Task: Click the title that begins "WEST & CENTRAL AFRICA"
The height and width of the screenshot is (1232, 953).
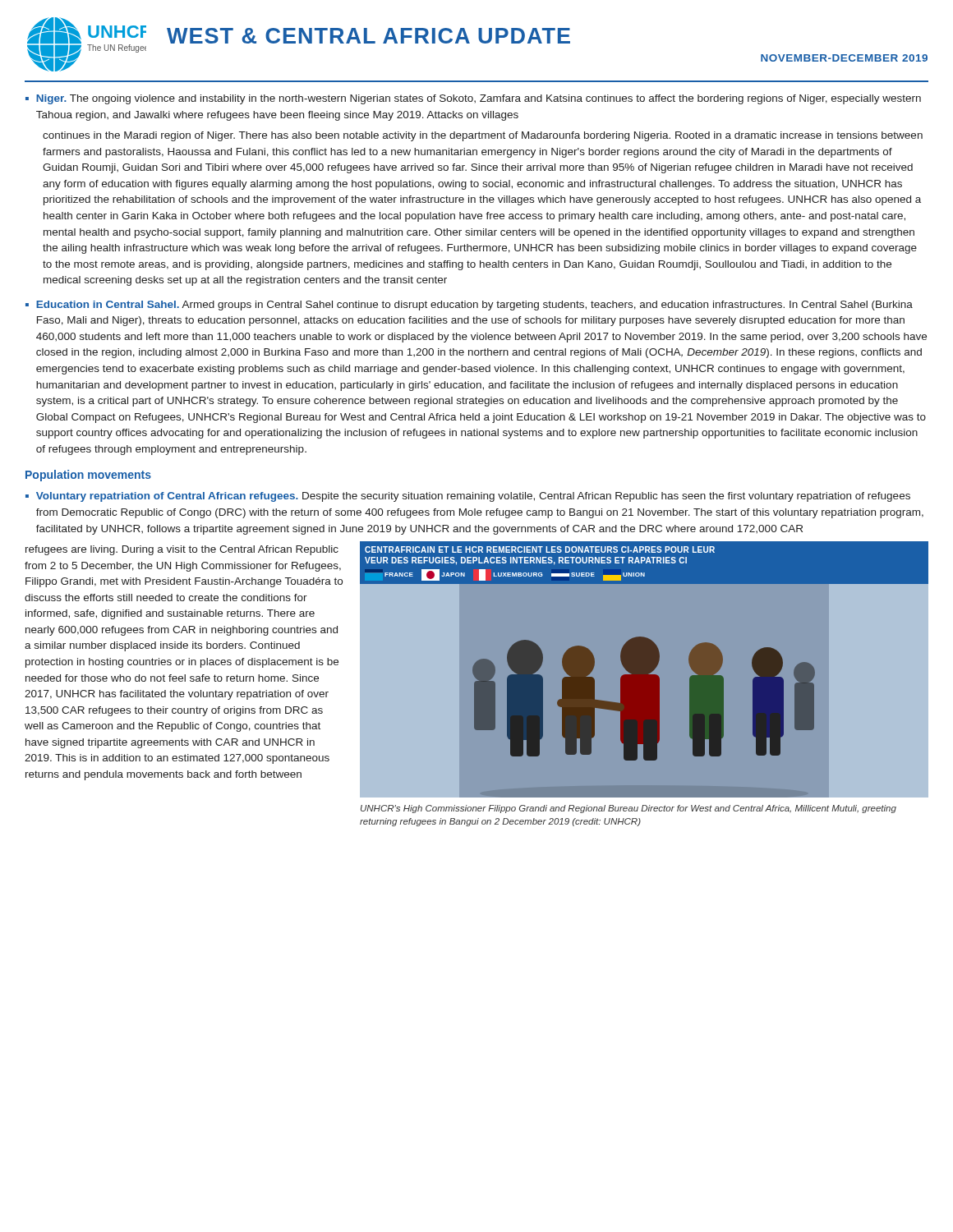Action: [x=369, y=36]
